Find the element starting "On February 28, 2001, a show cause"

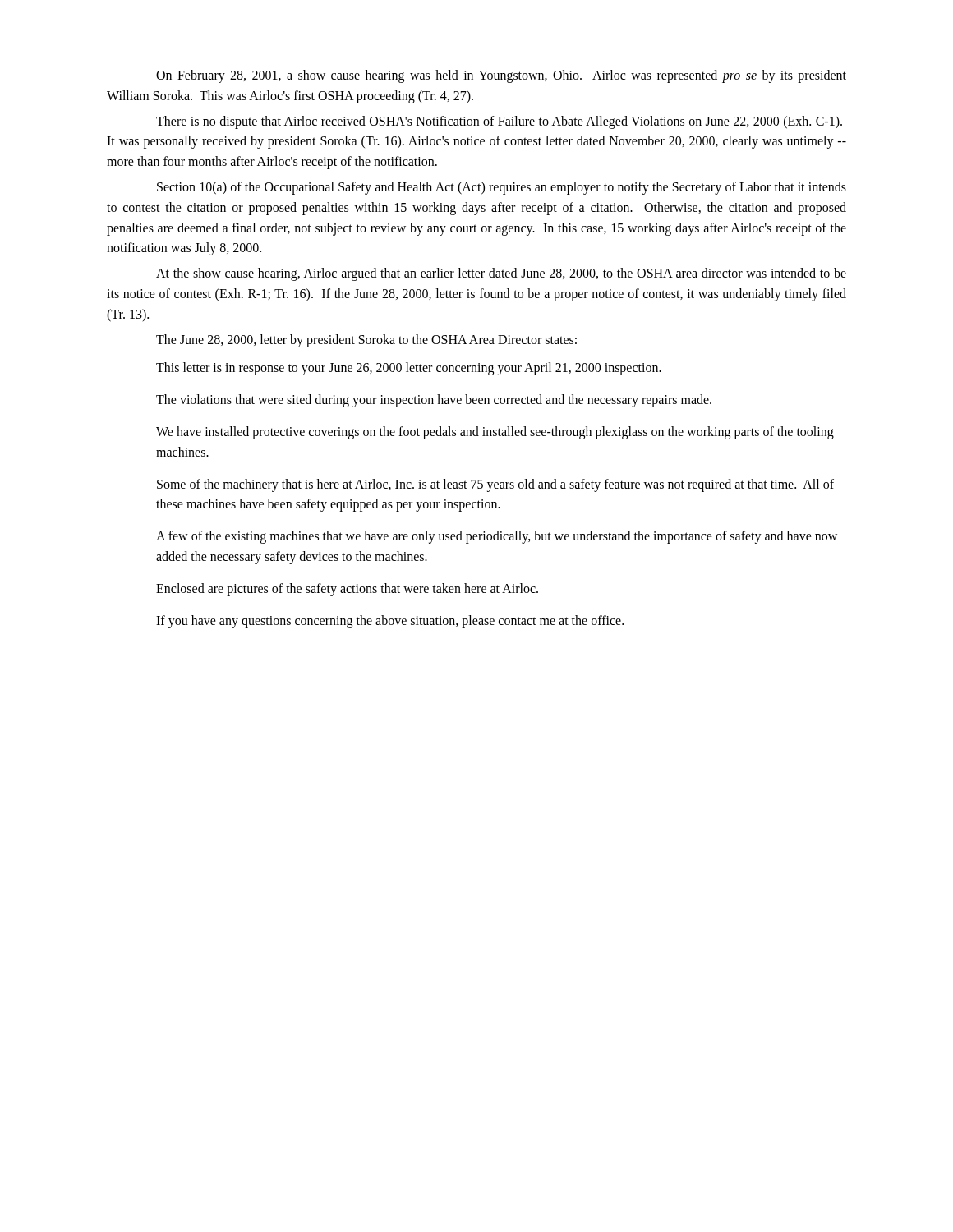click(476, 86)
